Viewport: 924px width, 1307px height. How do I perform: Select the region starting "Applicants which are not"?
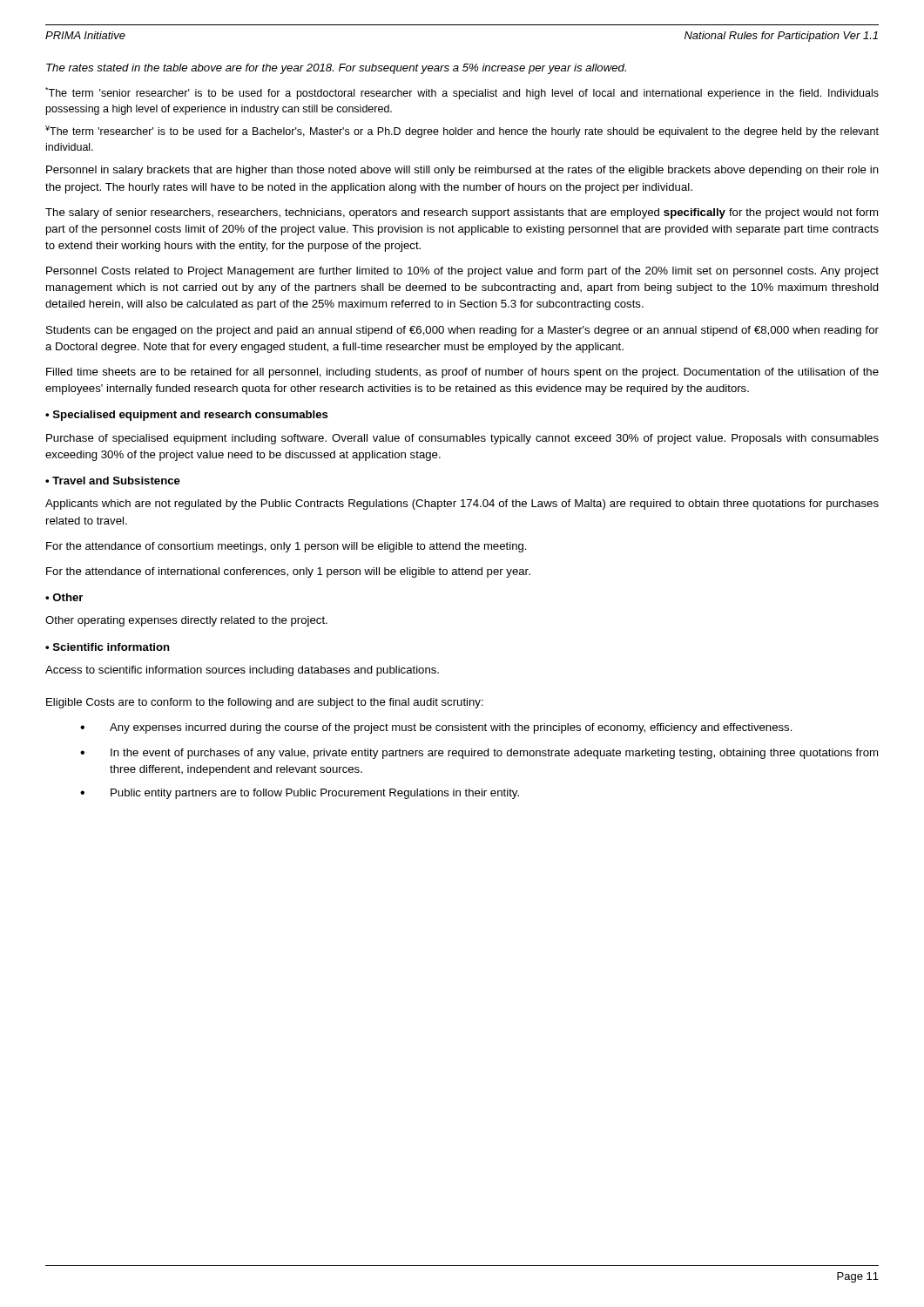click(x=462, y=512)
